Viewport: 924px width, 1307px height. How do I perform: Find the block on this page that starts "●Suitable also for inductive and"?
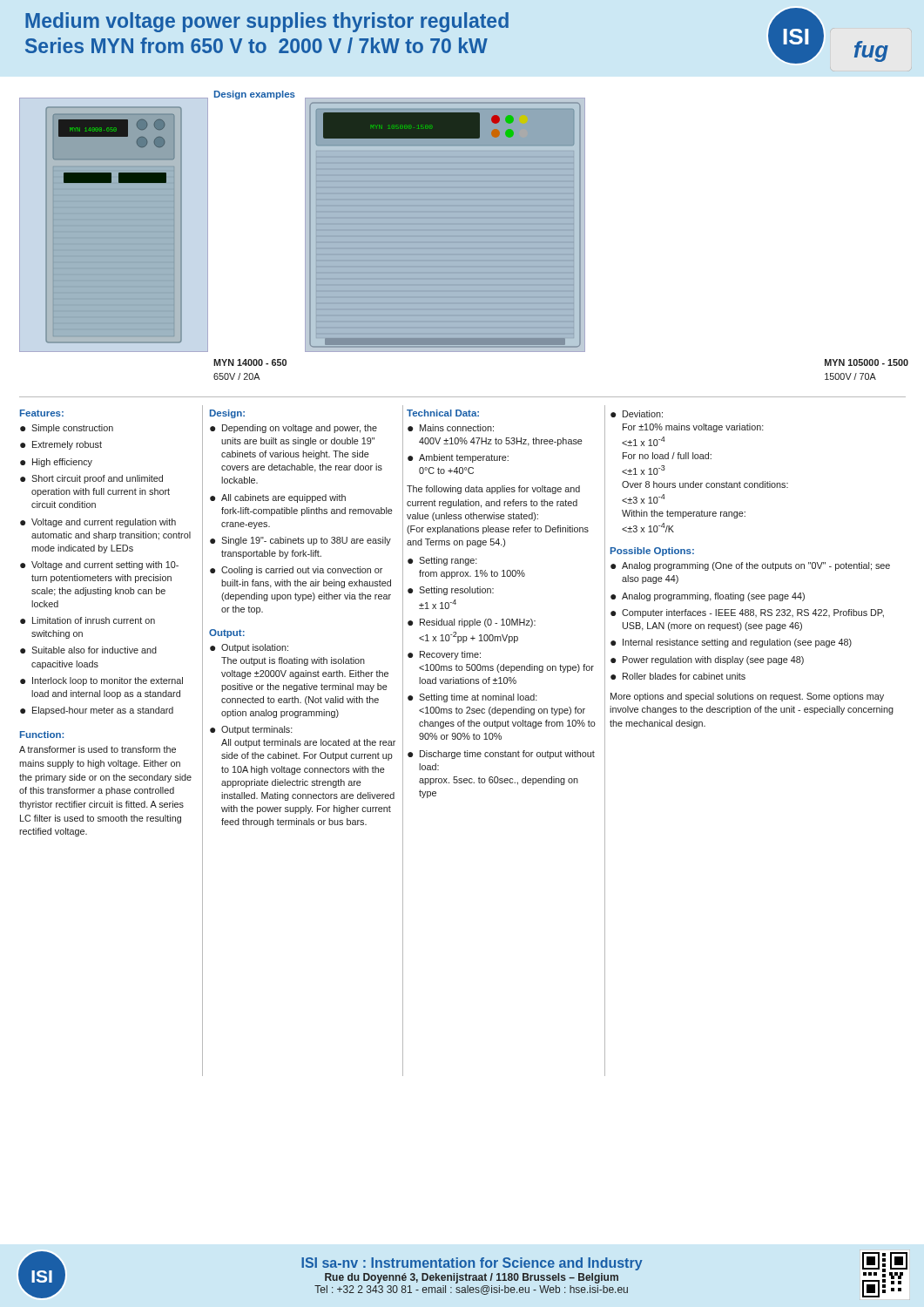pos(106,657)
